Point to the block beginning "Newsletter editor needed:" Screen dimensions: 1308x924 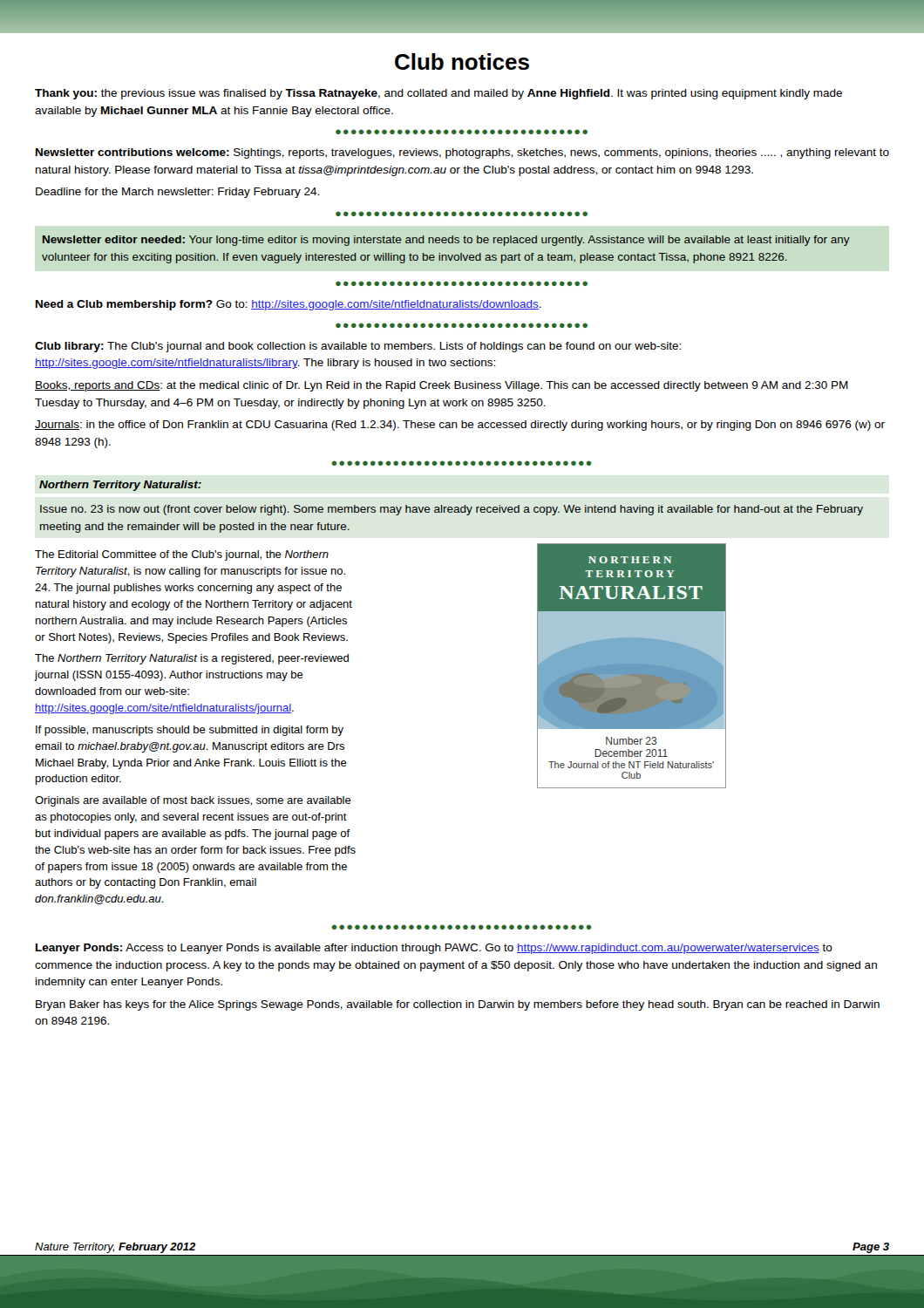446,248
